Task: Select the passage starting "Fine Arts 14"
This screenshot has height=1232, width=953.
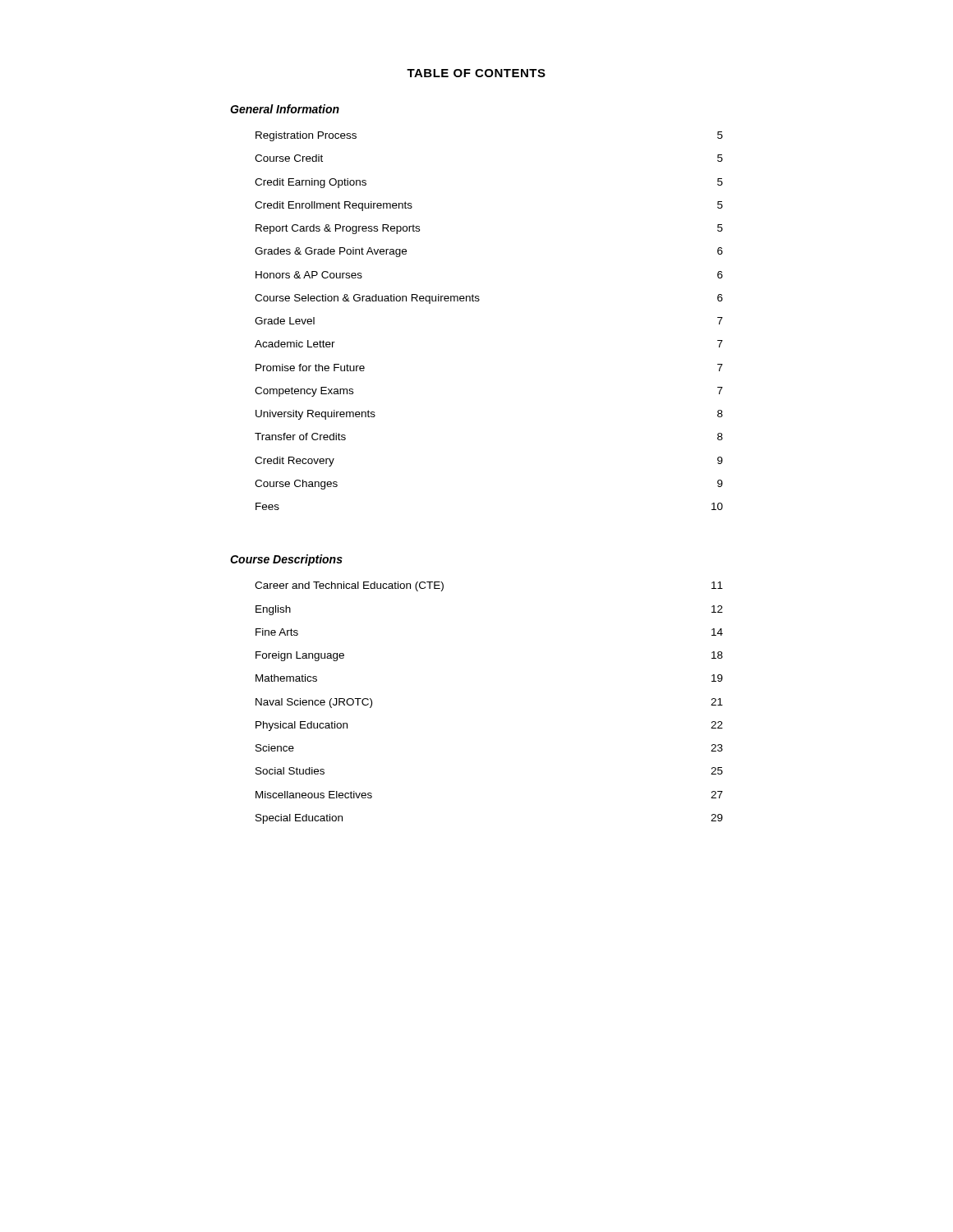Action: [273, 633]
